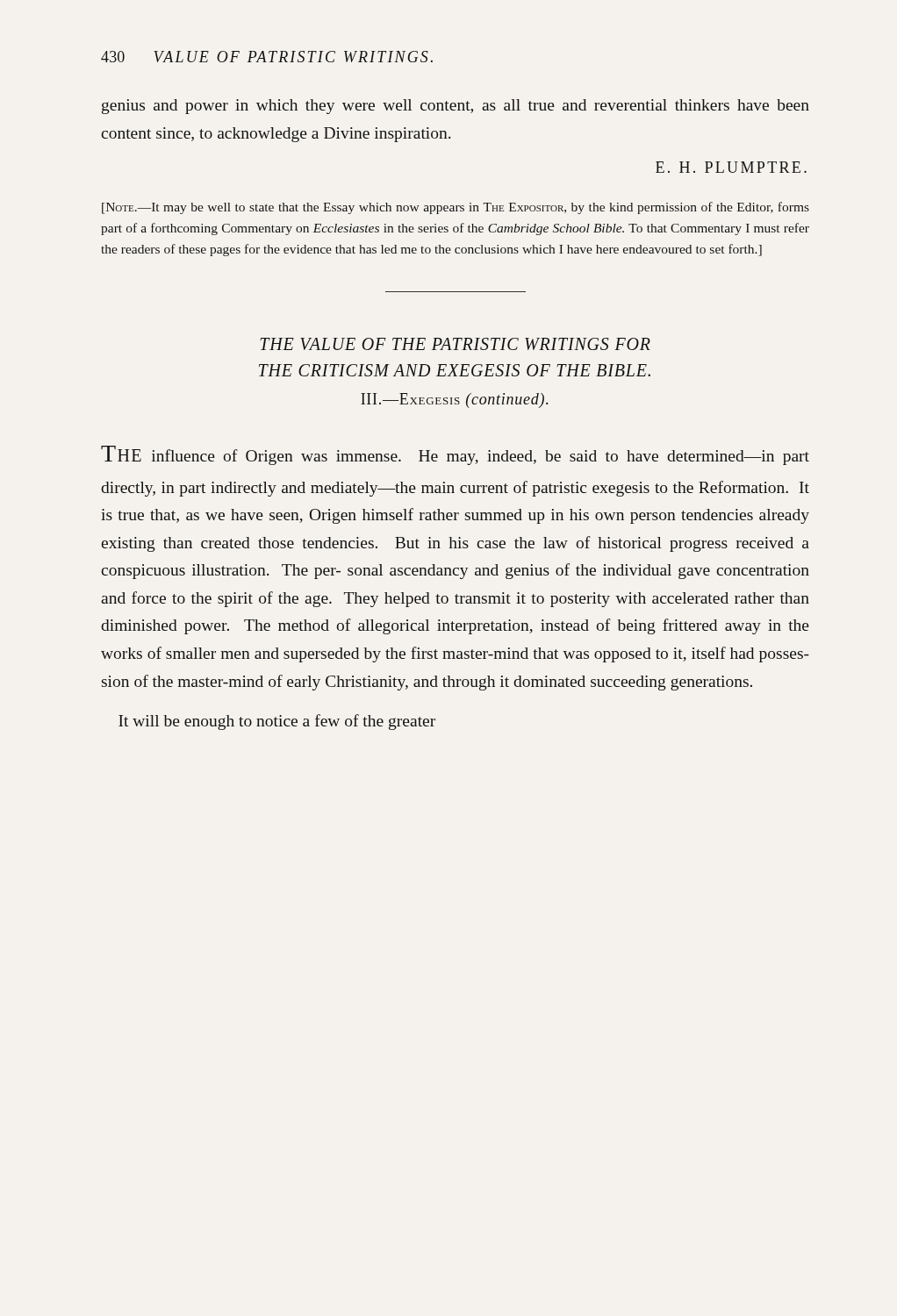Click on the text block containing "It will be"
Image resolution: width=897 pixels, height=1316 pixels.
268,721
